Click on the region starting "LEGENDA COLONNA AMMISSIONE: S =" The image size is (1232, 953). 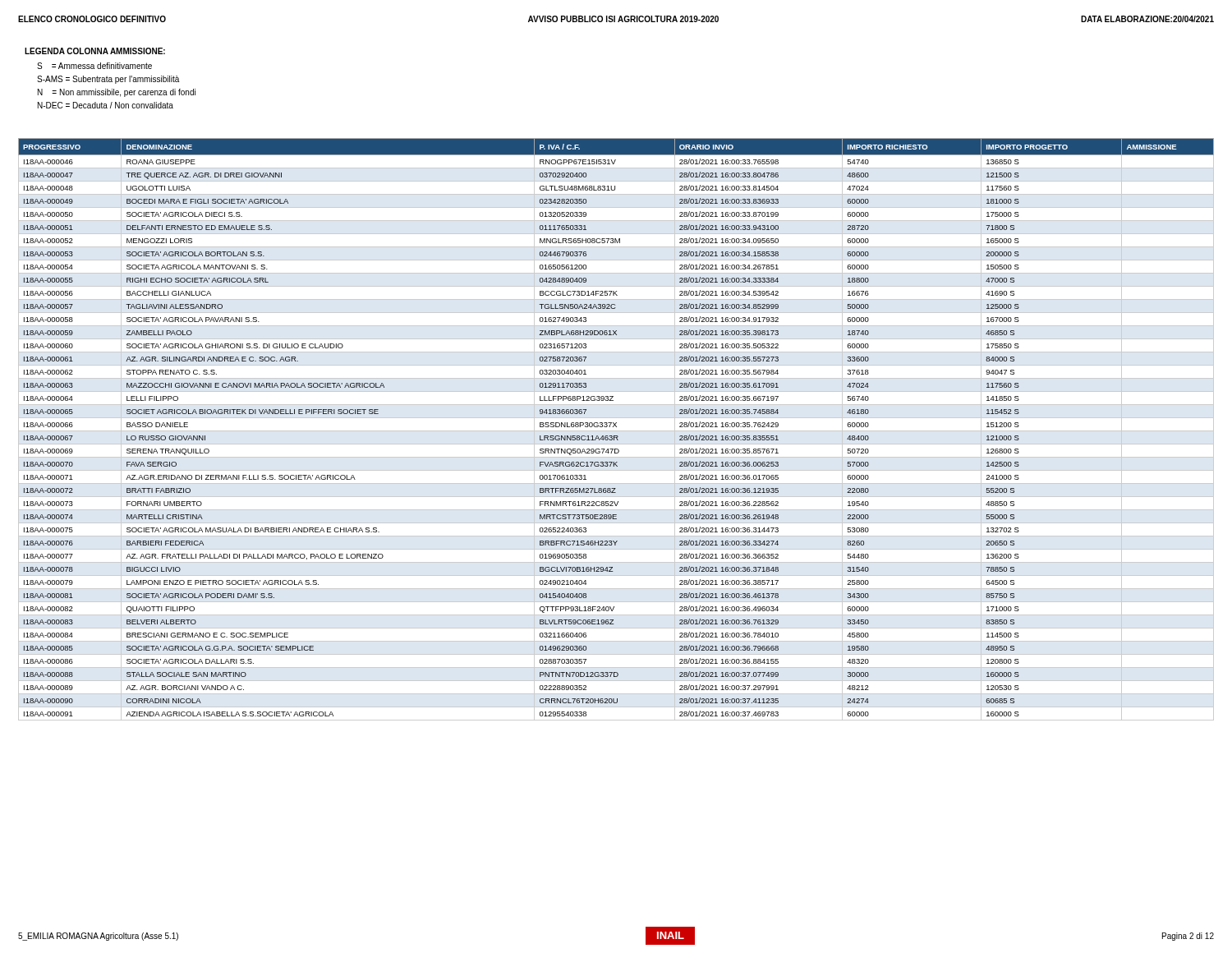click(x=110, y=79)
